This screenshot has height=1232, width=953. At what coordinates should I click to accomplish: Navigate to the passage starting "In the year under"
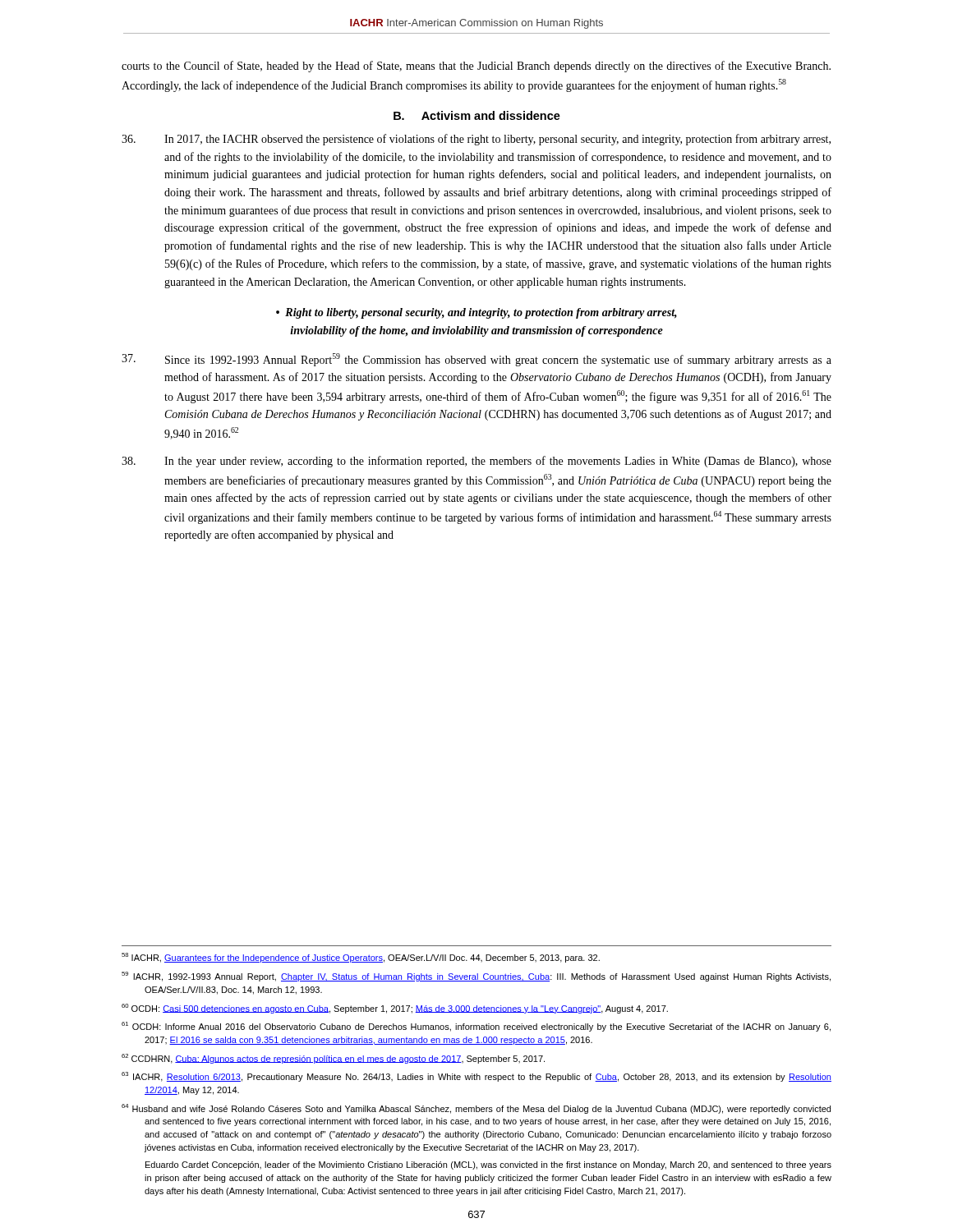pos(476,498)
